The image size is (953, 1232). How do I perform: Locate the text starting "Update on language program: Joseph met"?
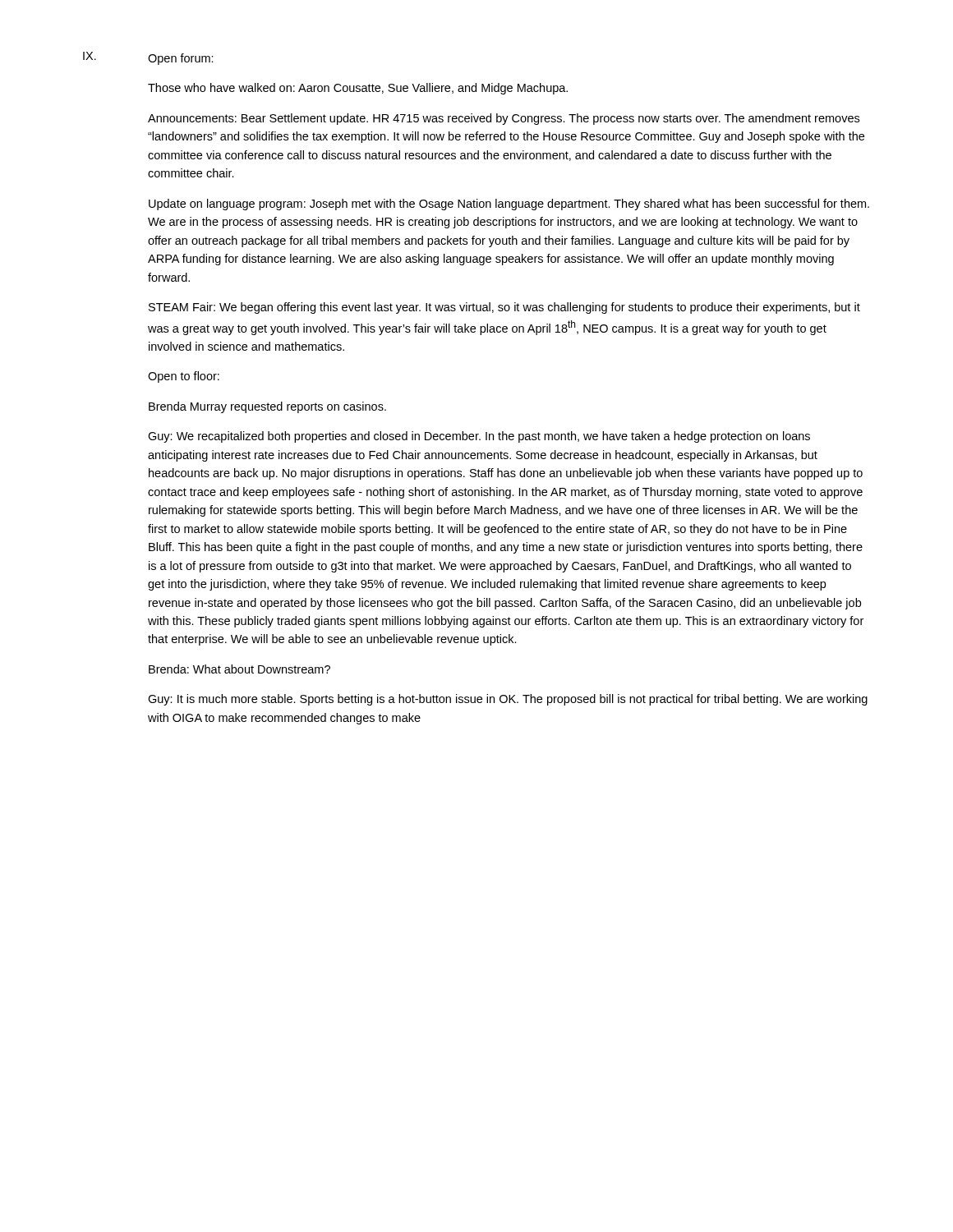(509, 240)
